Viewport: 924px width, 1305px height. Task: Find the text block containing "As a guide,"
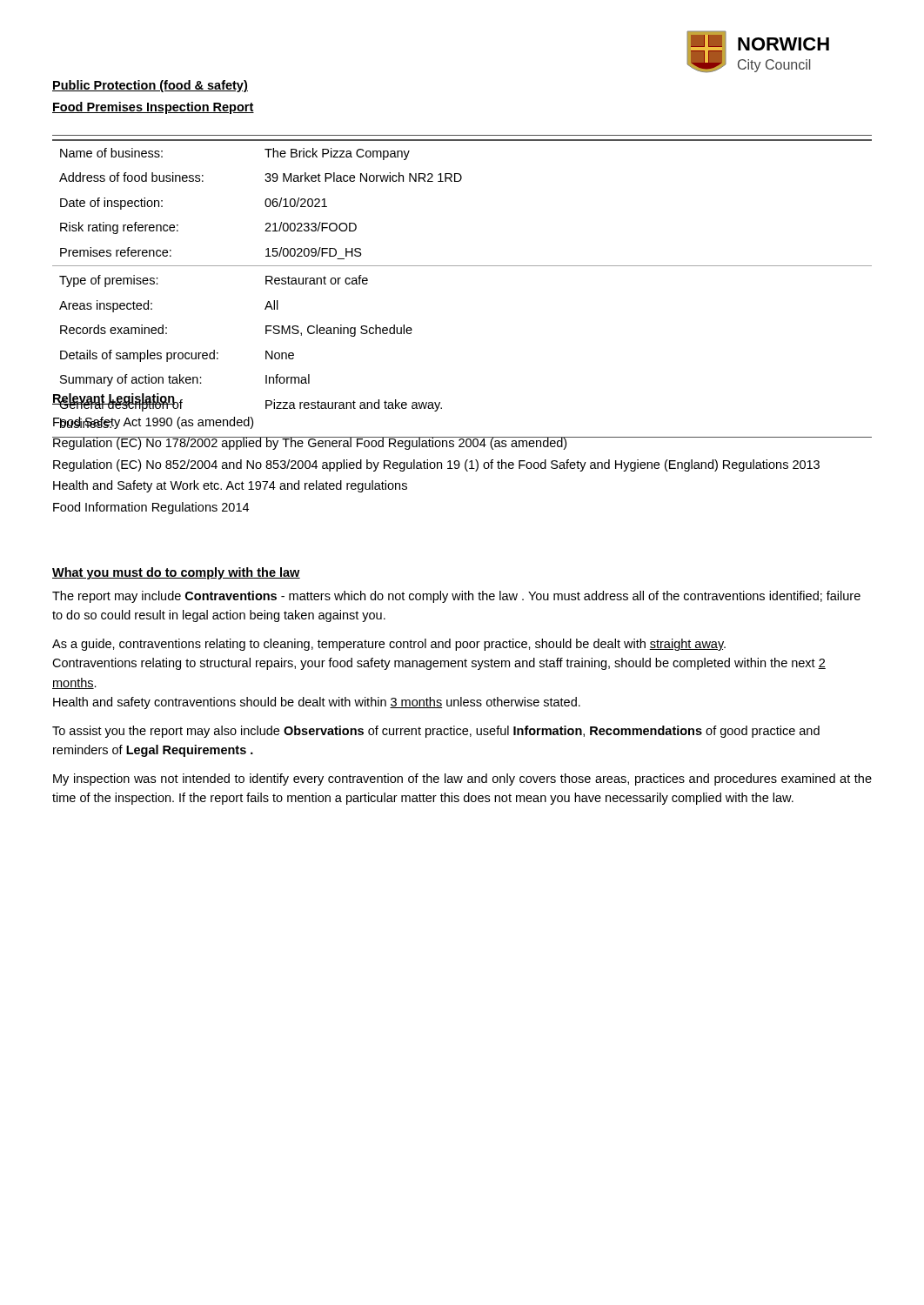[x=439, y=673]
